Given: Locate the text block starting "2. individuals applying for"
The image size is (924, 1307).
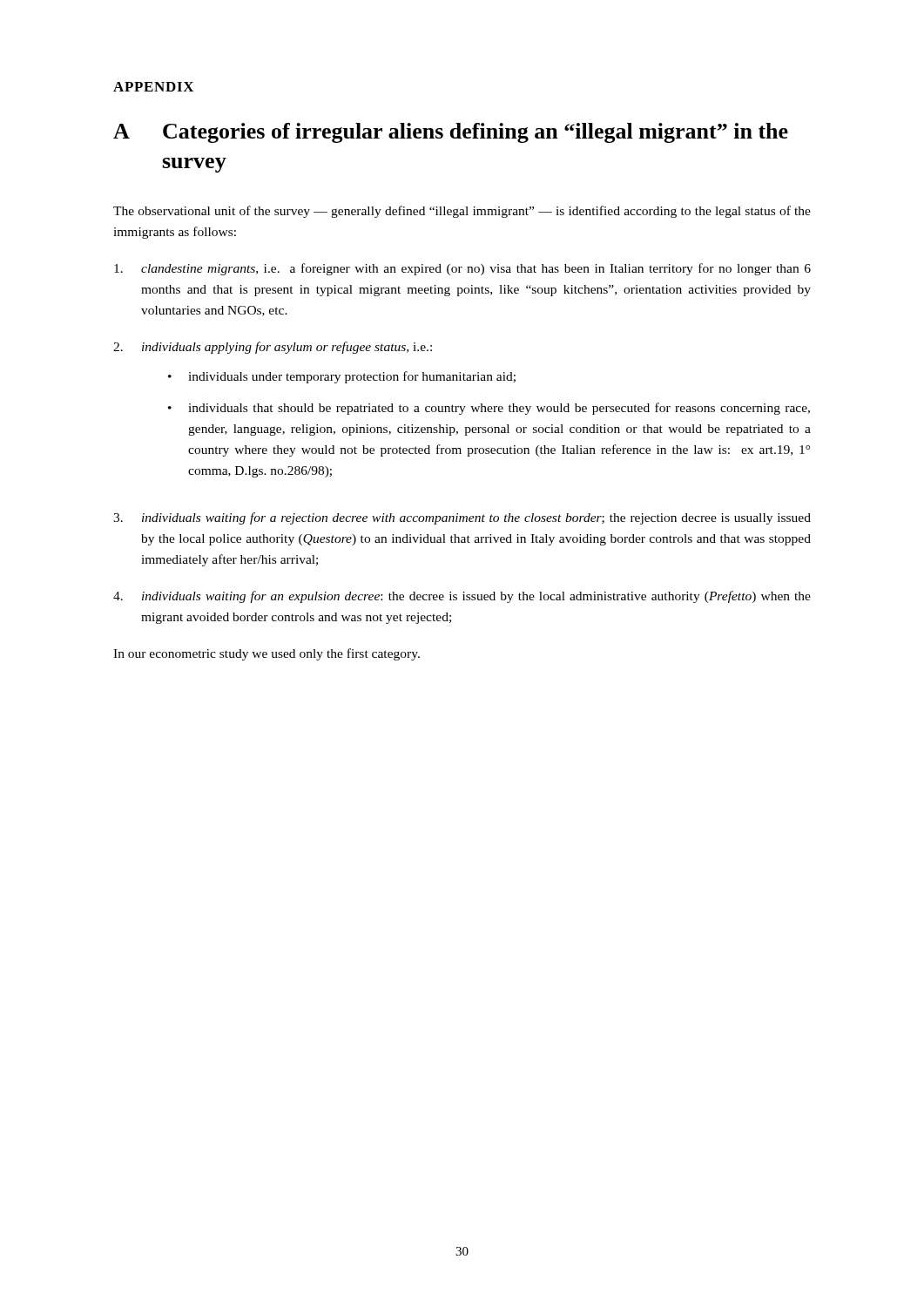Looking at the screenshot, I should 462,414.
